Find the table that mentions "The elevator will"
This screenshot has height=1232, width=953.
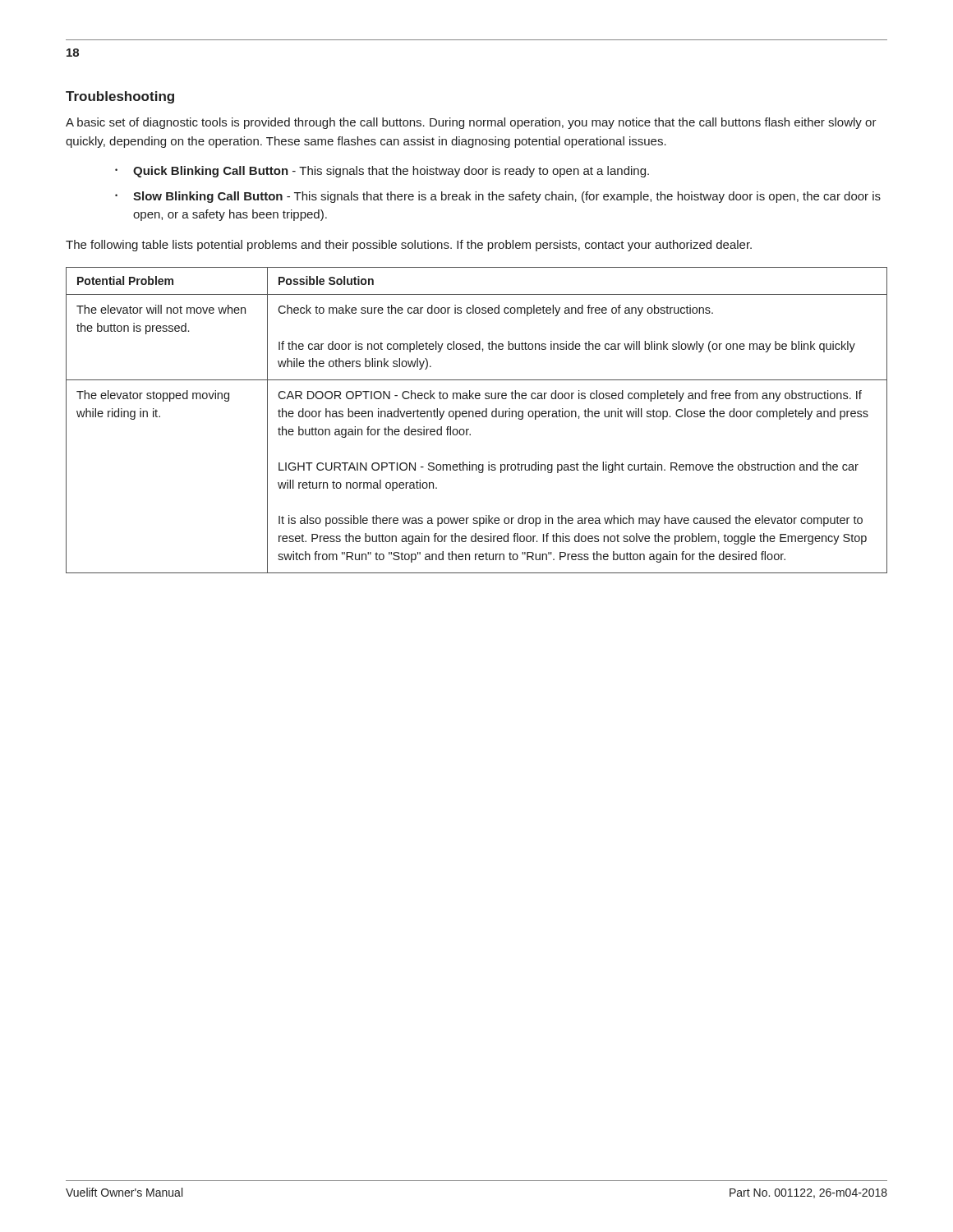click(x=476, y=420)
